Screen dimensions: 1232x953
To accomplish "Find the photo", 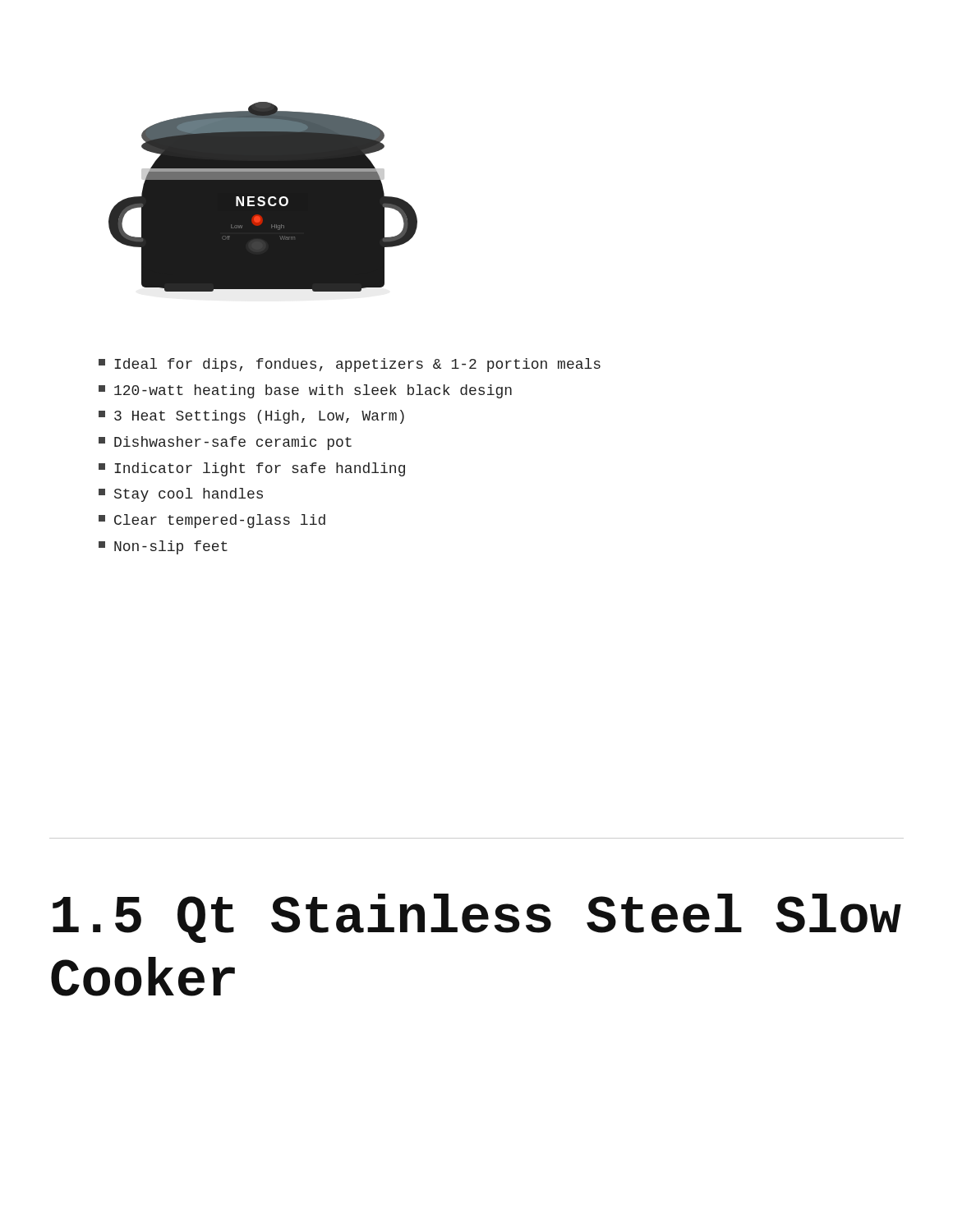I will click(x=263, y=172).
